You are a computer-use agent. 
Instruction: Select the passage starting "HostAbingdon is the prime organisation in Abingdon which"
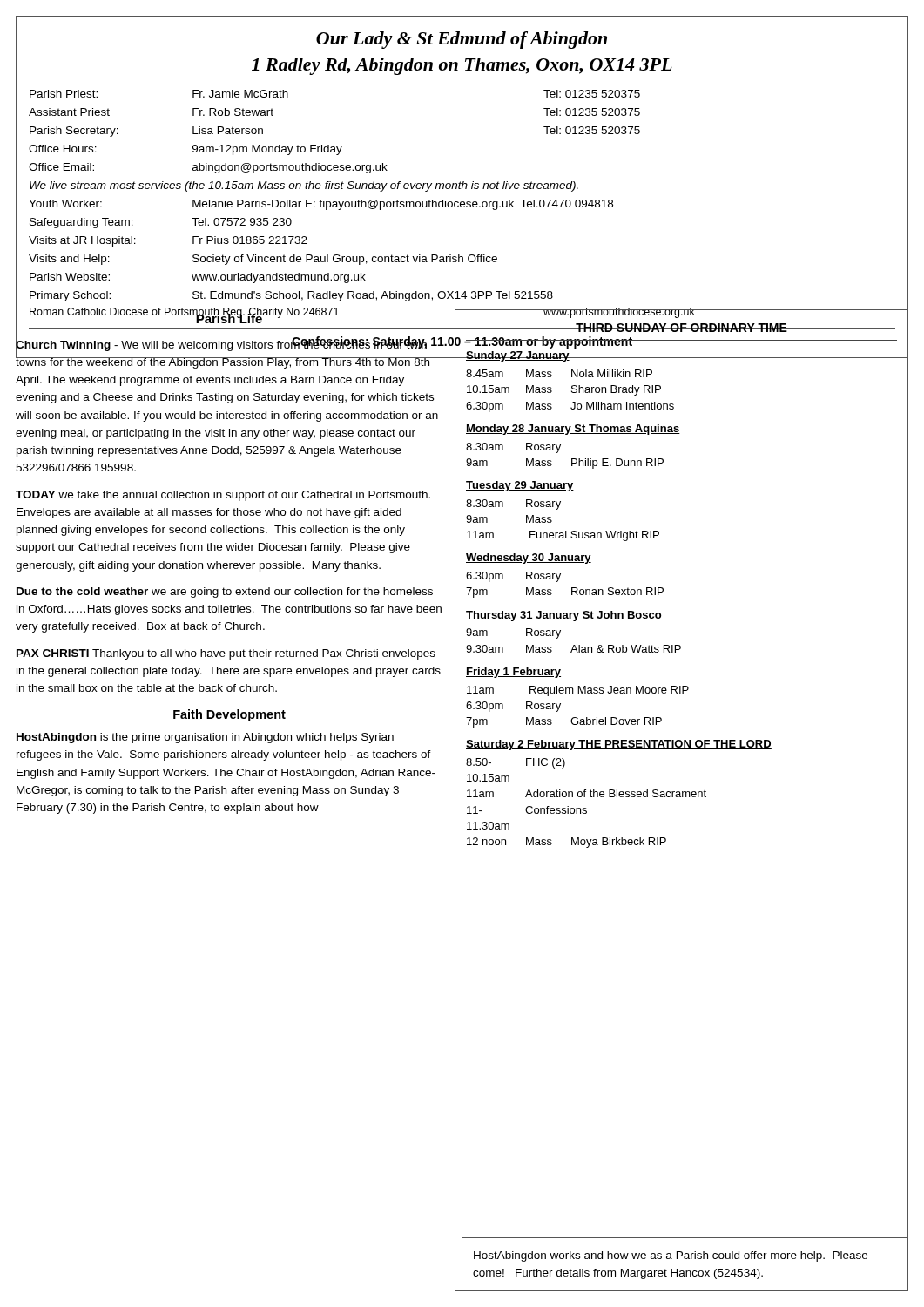[229, 773]
